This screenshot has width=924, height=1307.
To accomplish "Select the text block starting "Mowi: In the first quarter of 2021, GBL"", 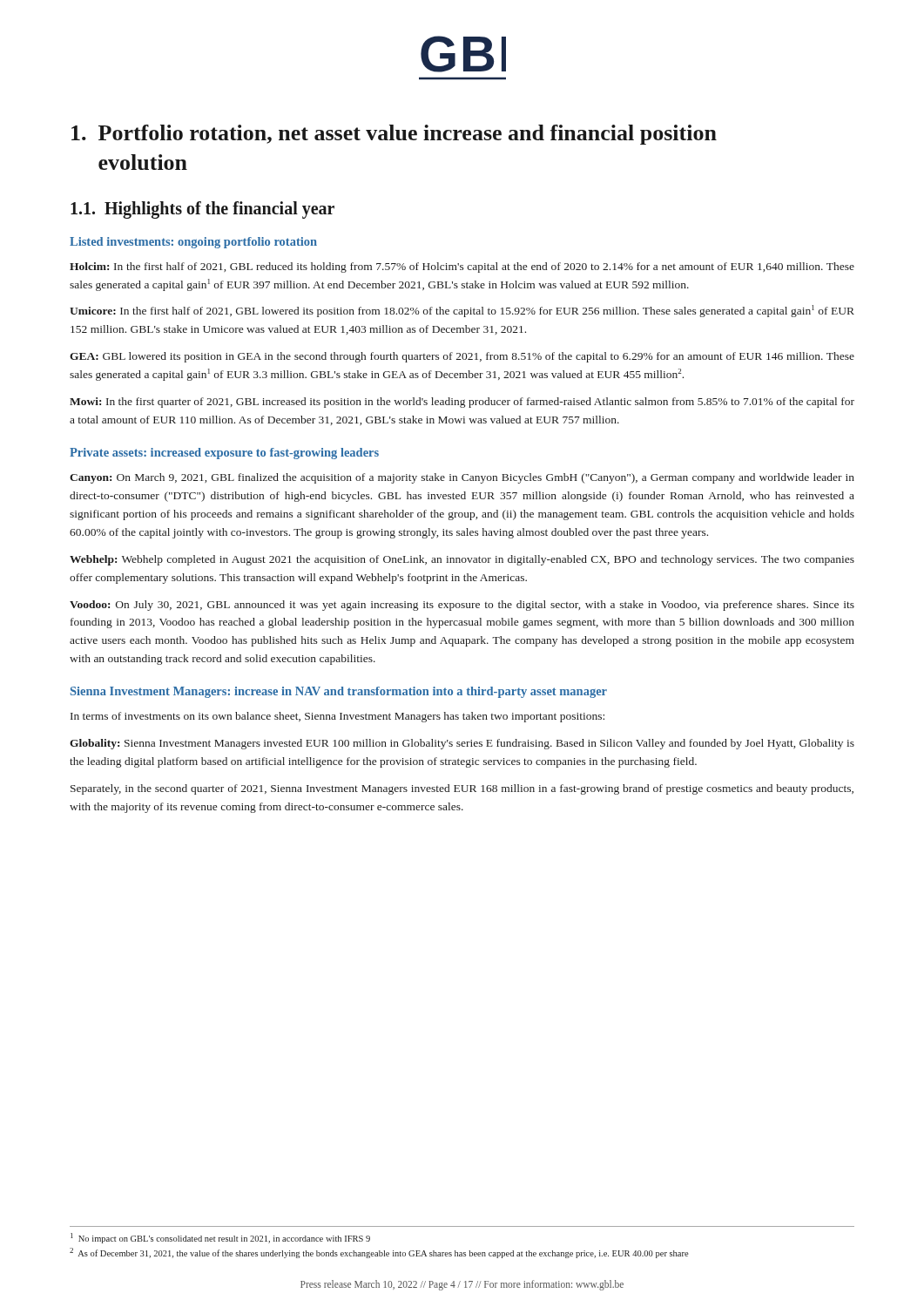I will point(462,410).
